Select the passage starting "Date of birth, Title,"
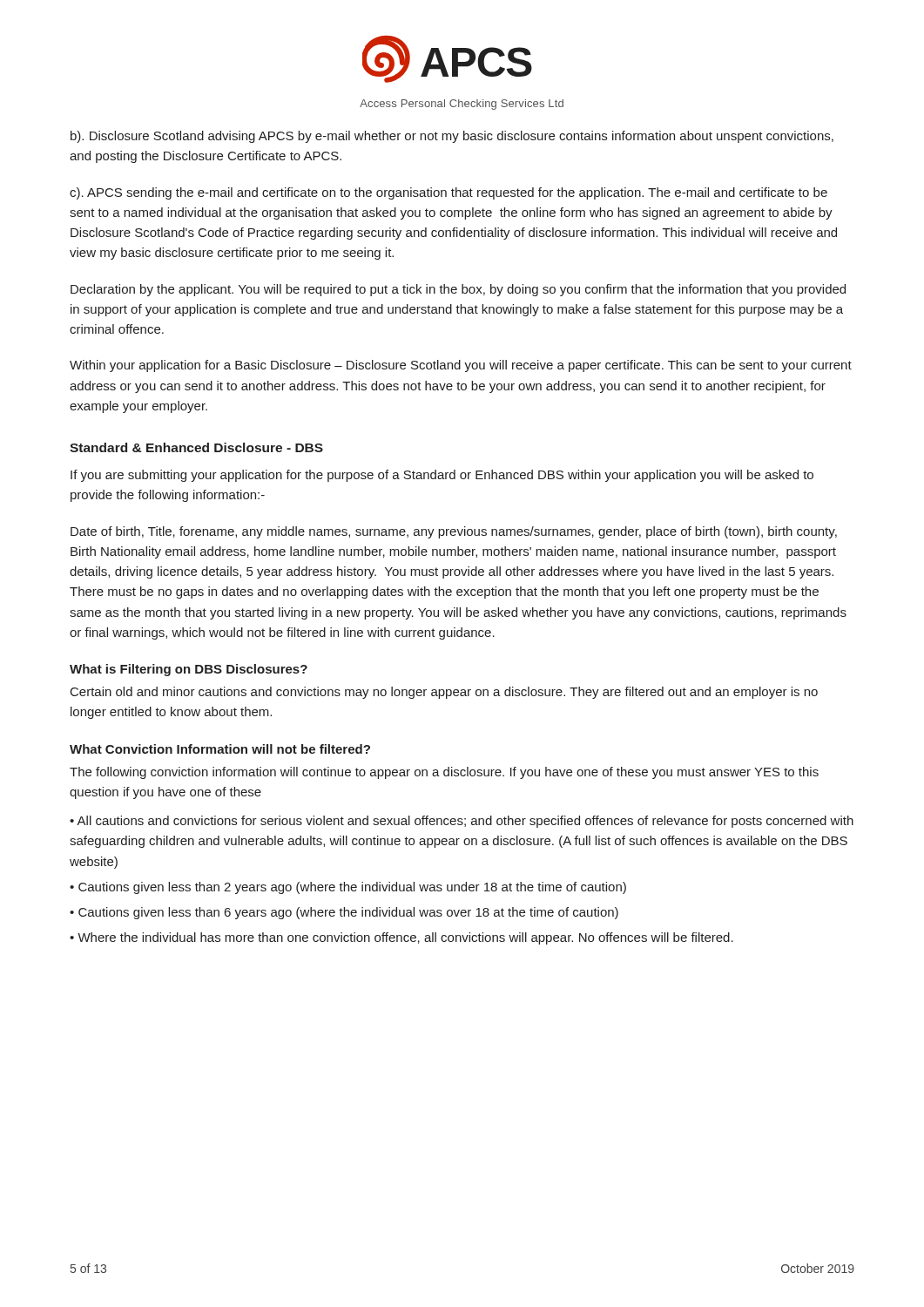Screen dimensions: 1307x924 458,581
